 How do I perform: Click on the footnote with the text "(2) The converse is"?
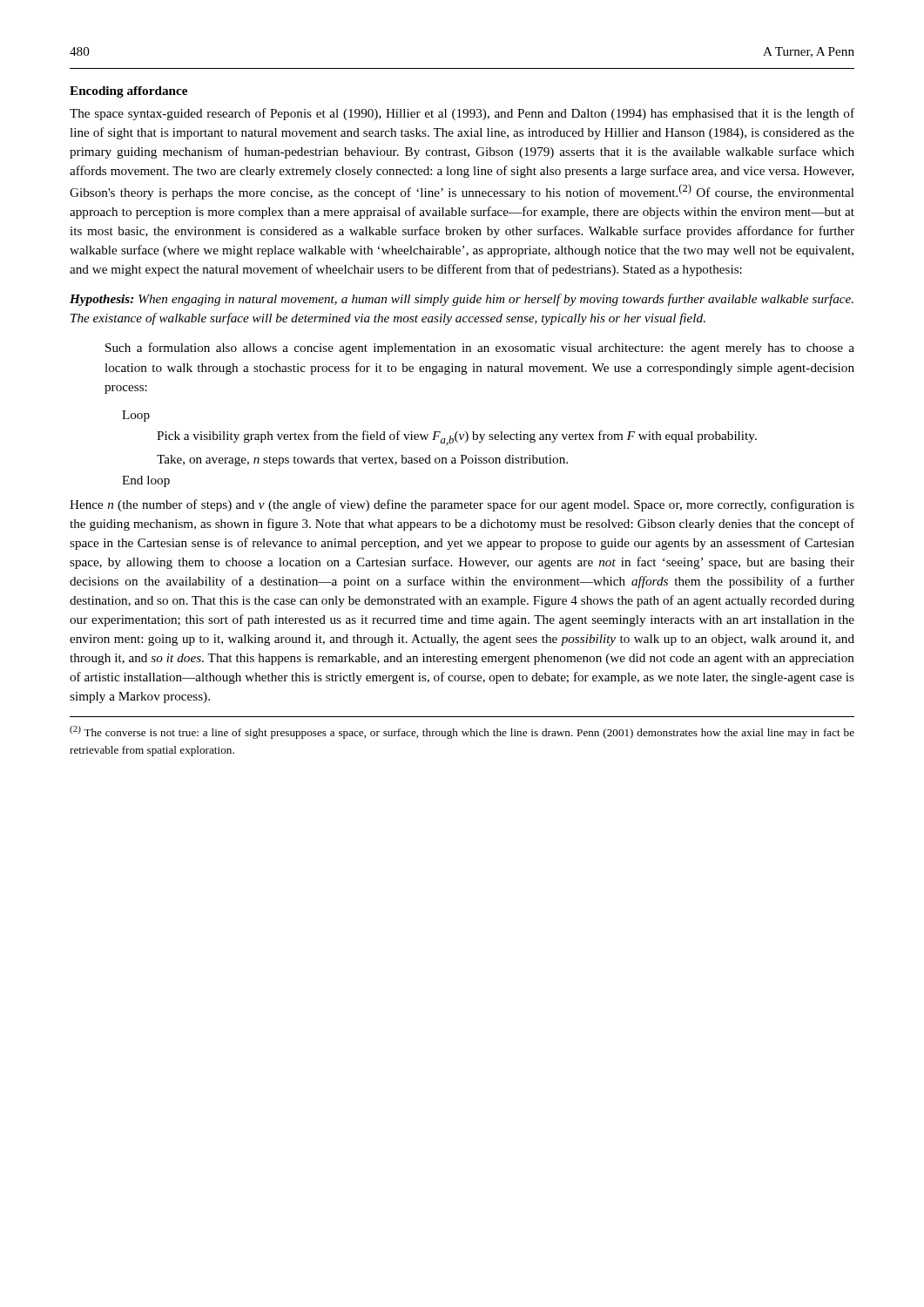(462, 740)
